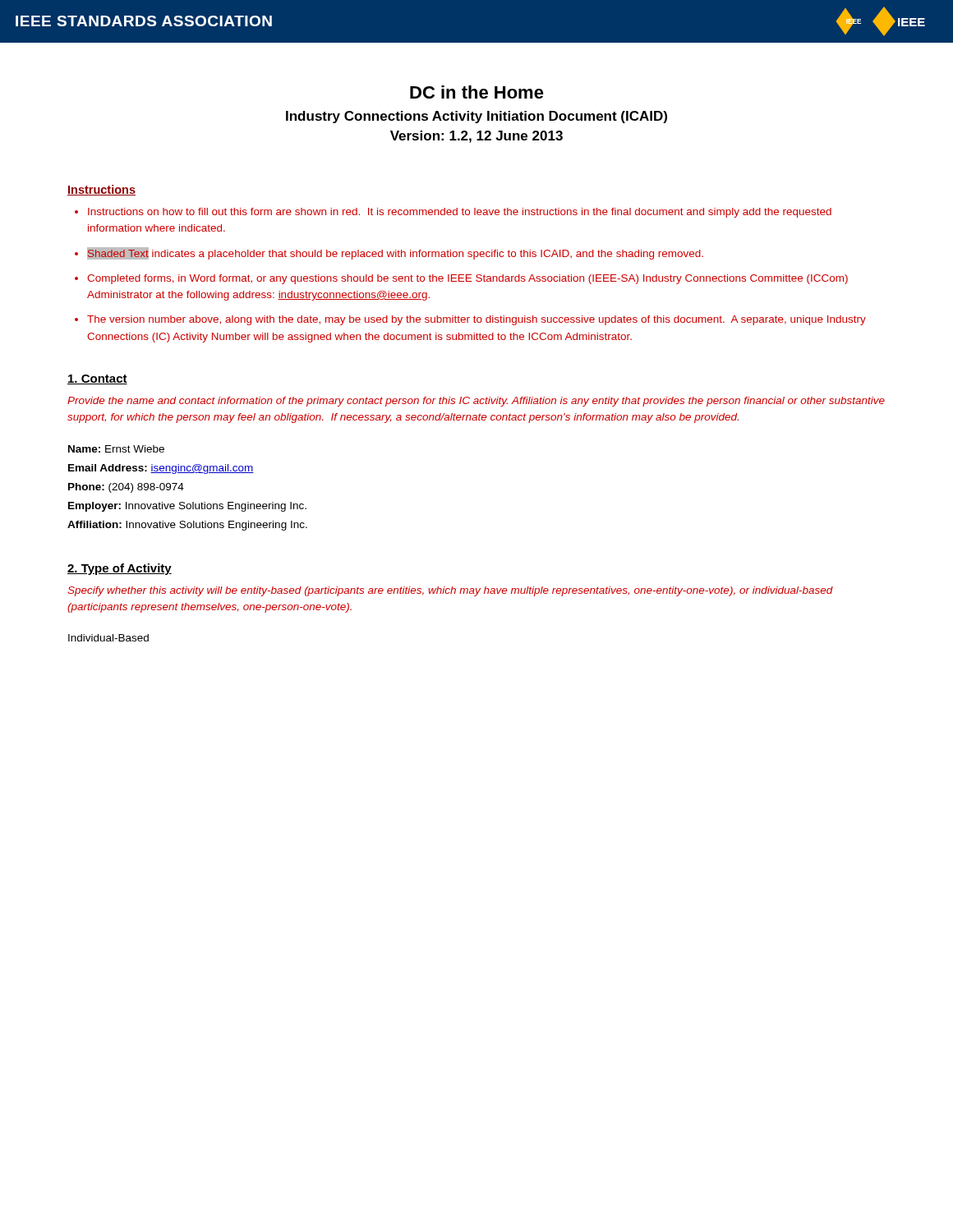Find the text starting "2. Type of"
This screenshot has width=953, height=1232.
119,568
